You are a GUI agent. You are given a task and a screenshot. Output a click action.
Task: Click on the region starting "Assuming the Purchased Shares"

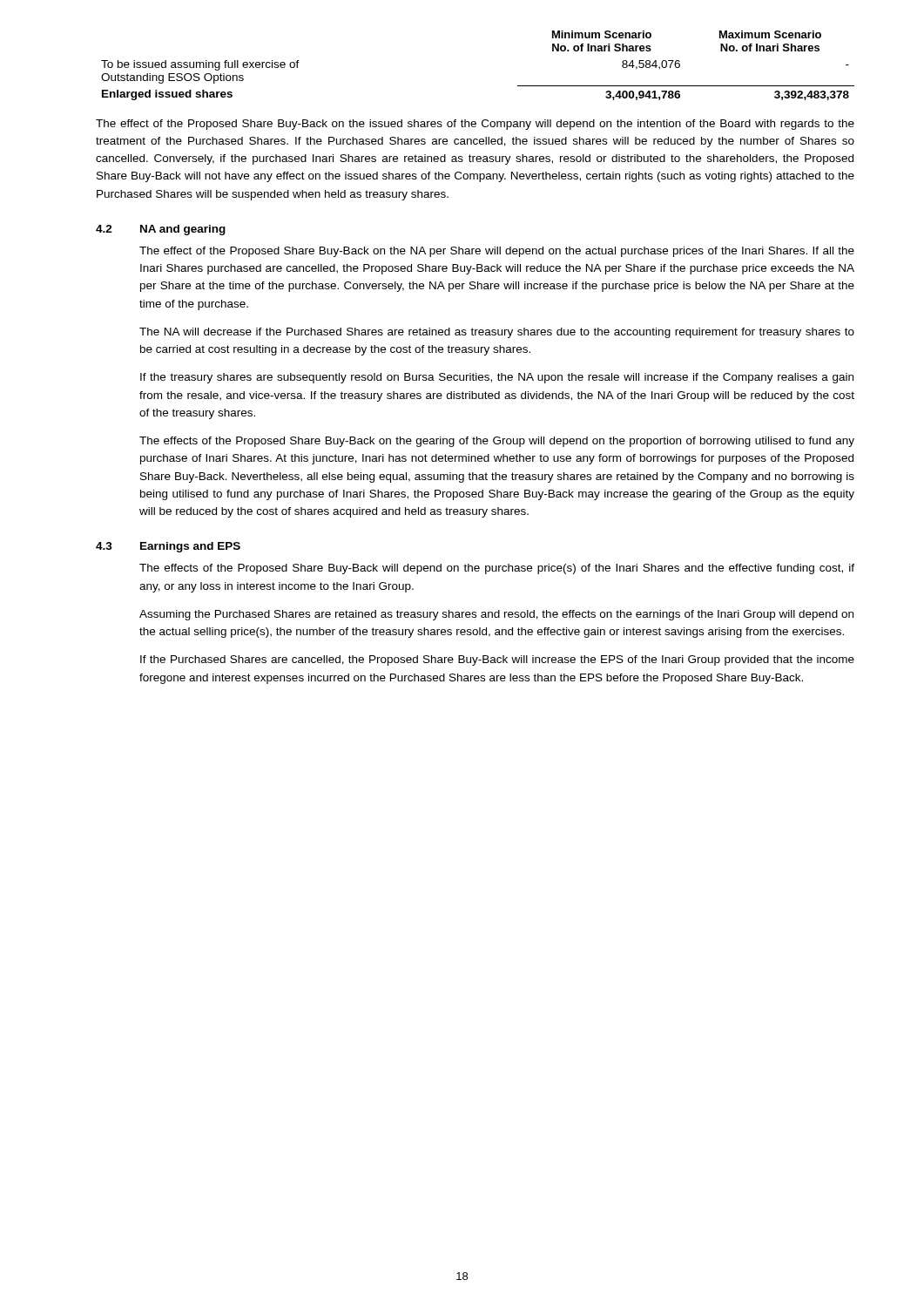[x=497, y=622]
